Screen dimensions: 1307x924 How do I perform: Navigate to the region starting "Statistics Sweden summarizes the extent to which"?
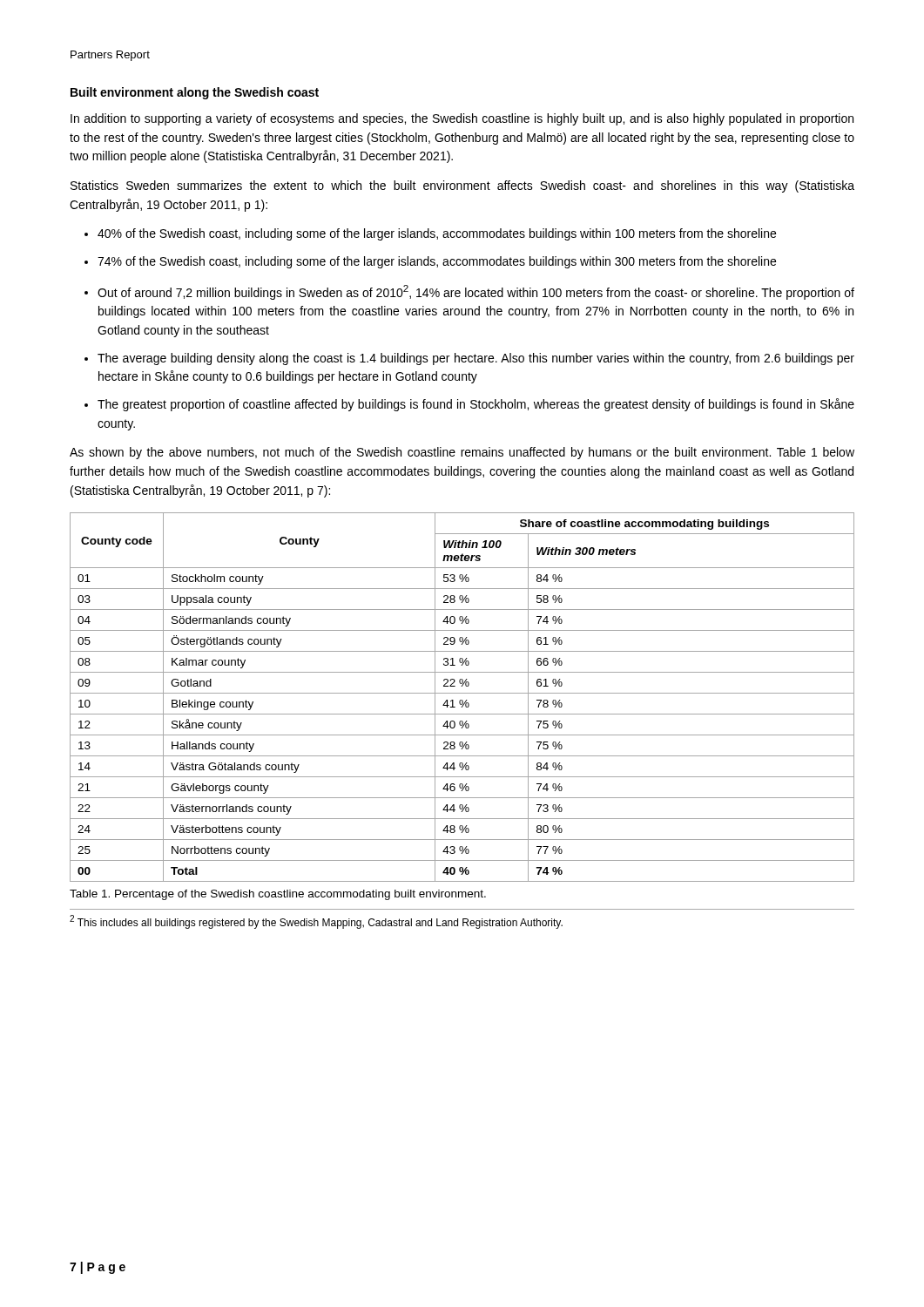[x=462, y=195]
